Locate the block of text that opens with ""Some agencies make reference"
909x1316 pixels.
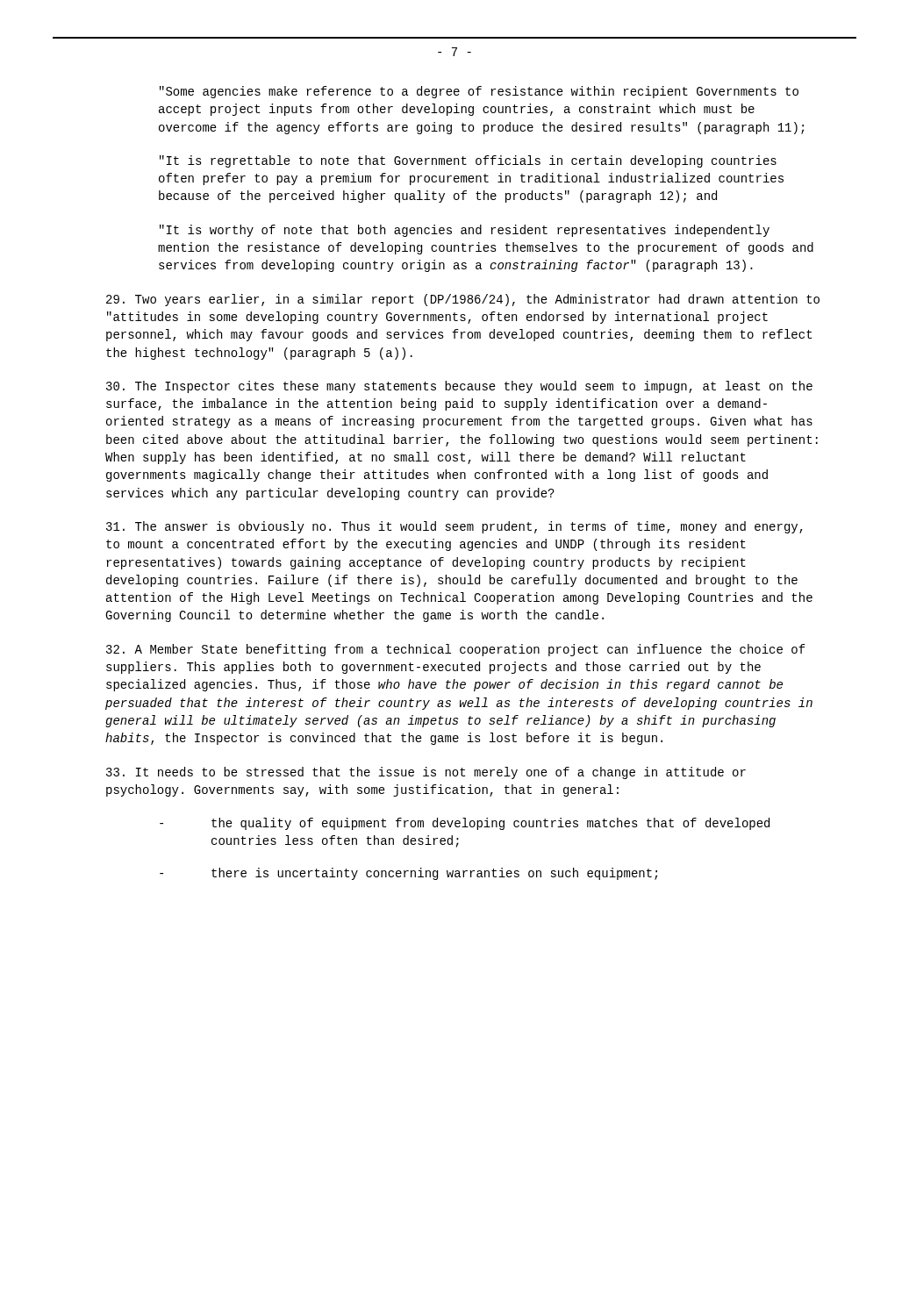pos(482,110)
